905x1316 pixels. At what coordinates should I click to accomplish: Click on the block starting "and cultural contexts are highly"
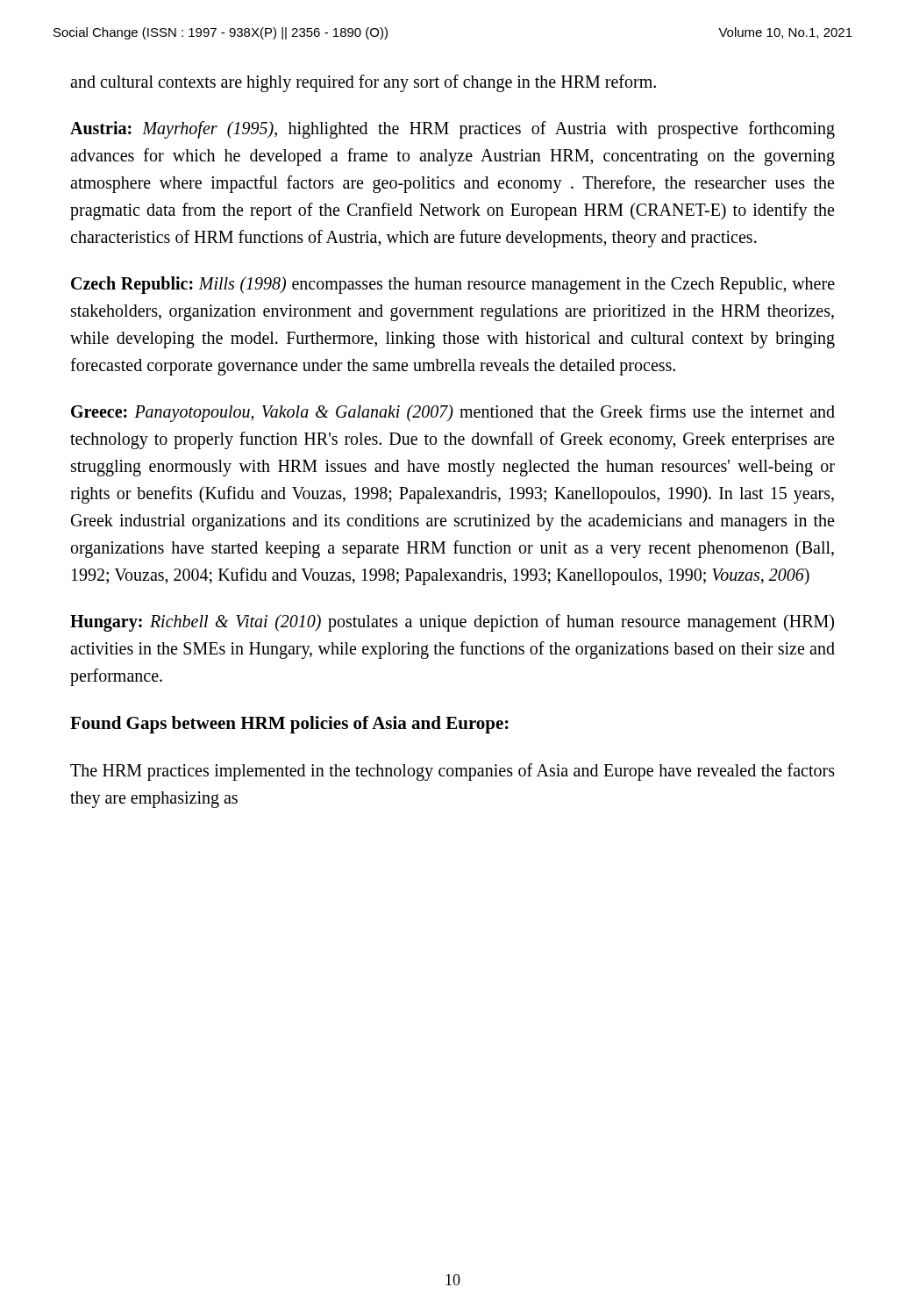tap(452, 82)
